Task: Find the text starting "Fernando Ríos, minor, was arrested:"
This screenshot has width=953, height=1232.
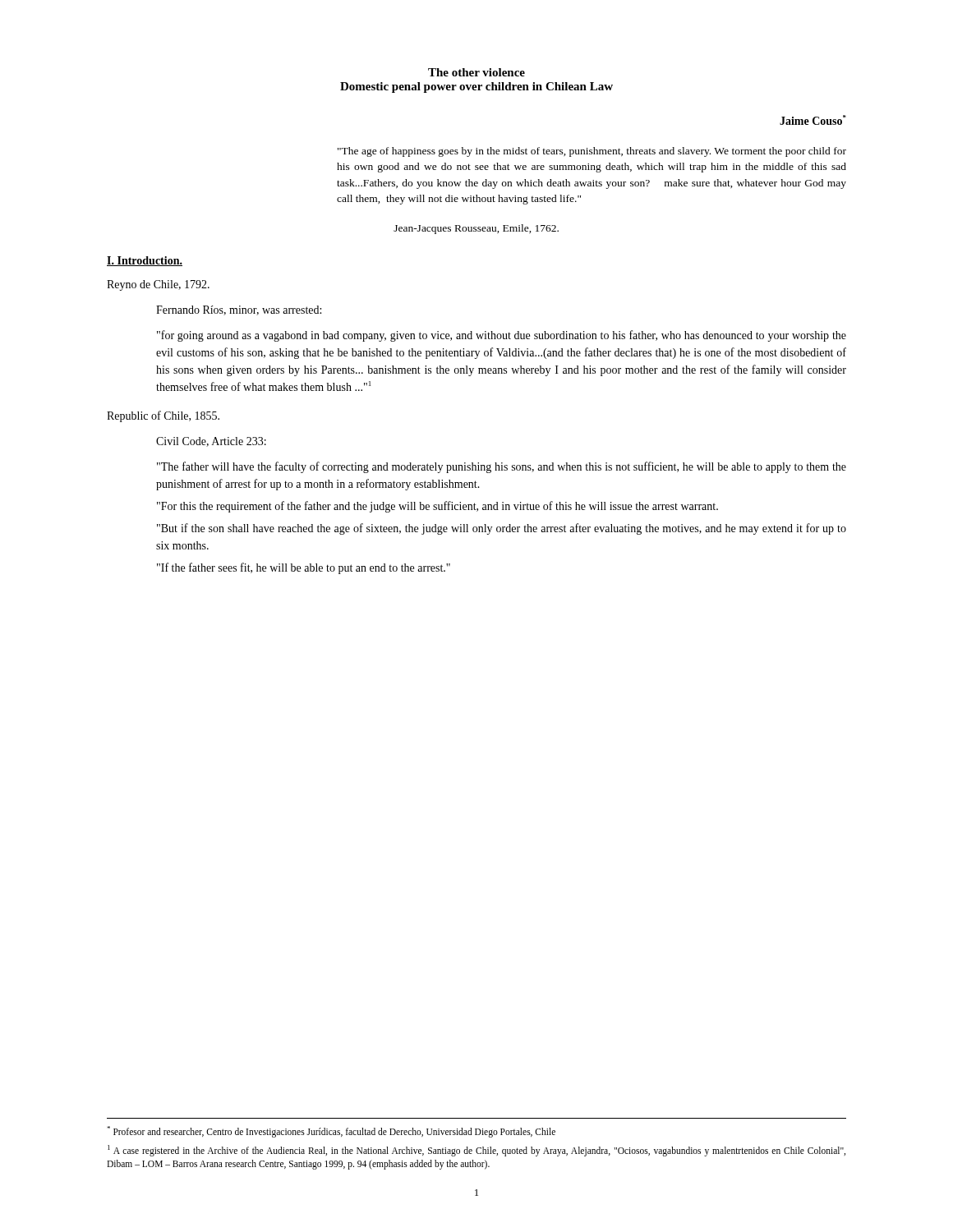Action: tap(239, 310)
